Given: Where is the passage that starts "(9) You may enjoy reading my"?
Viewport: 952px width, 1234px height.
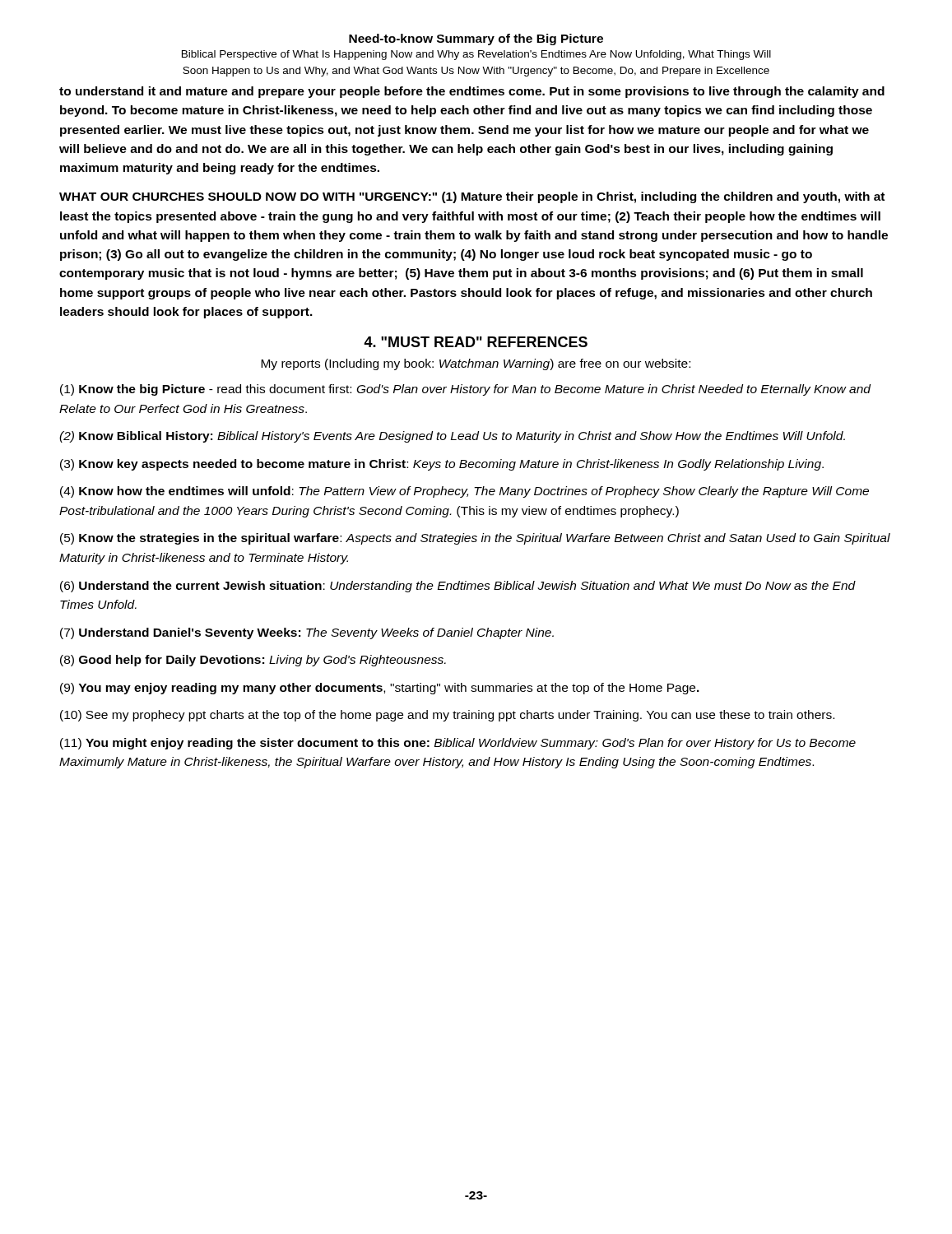Looking at the screenshot, I should click(x=379, y=687).
